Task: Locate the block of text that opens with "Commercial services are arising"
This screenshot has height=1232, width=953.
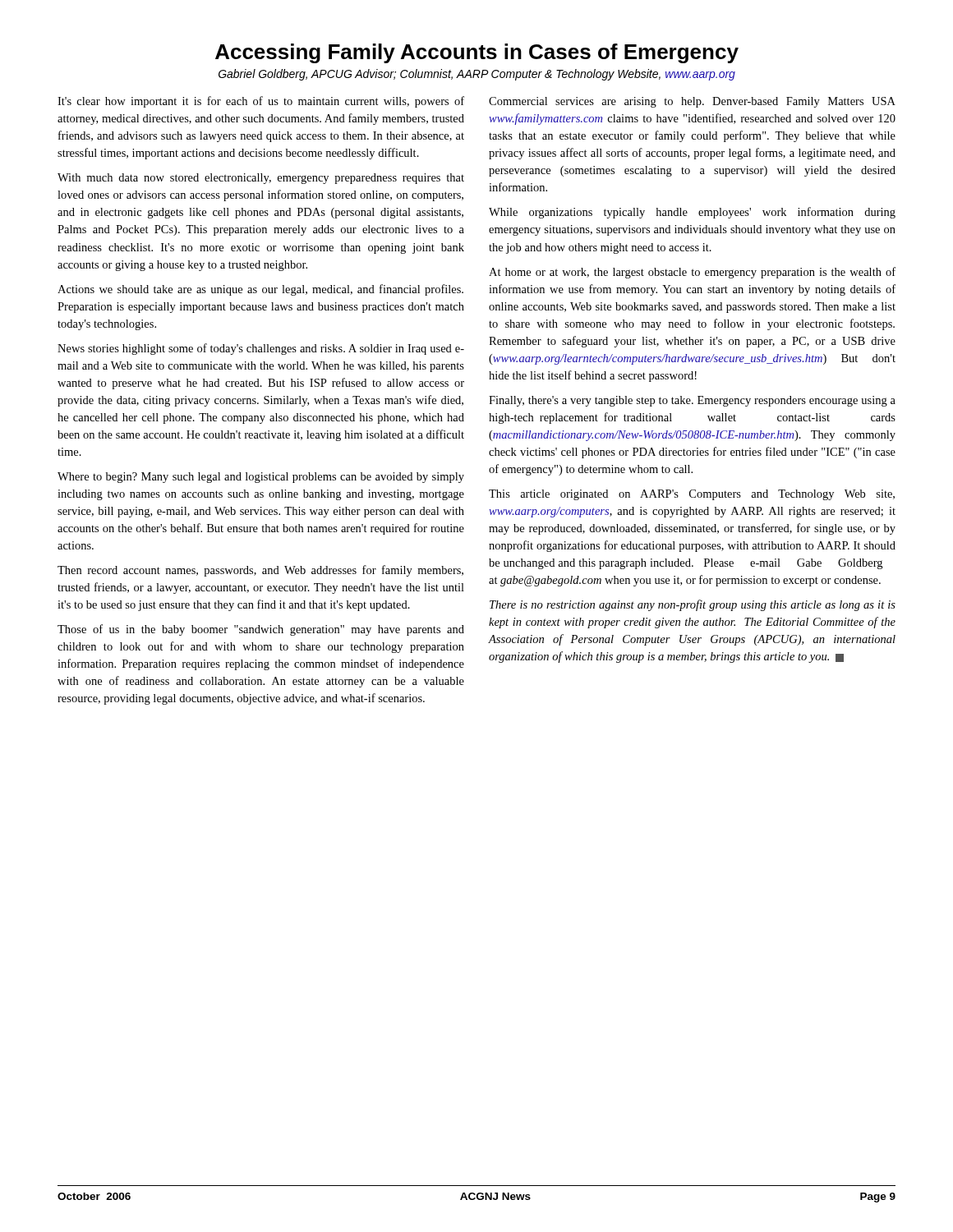Action: click(692, 145)
